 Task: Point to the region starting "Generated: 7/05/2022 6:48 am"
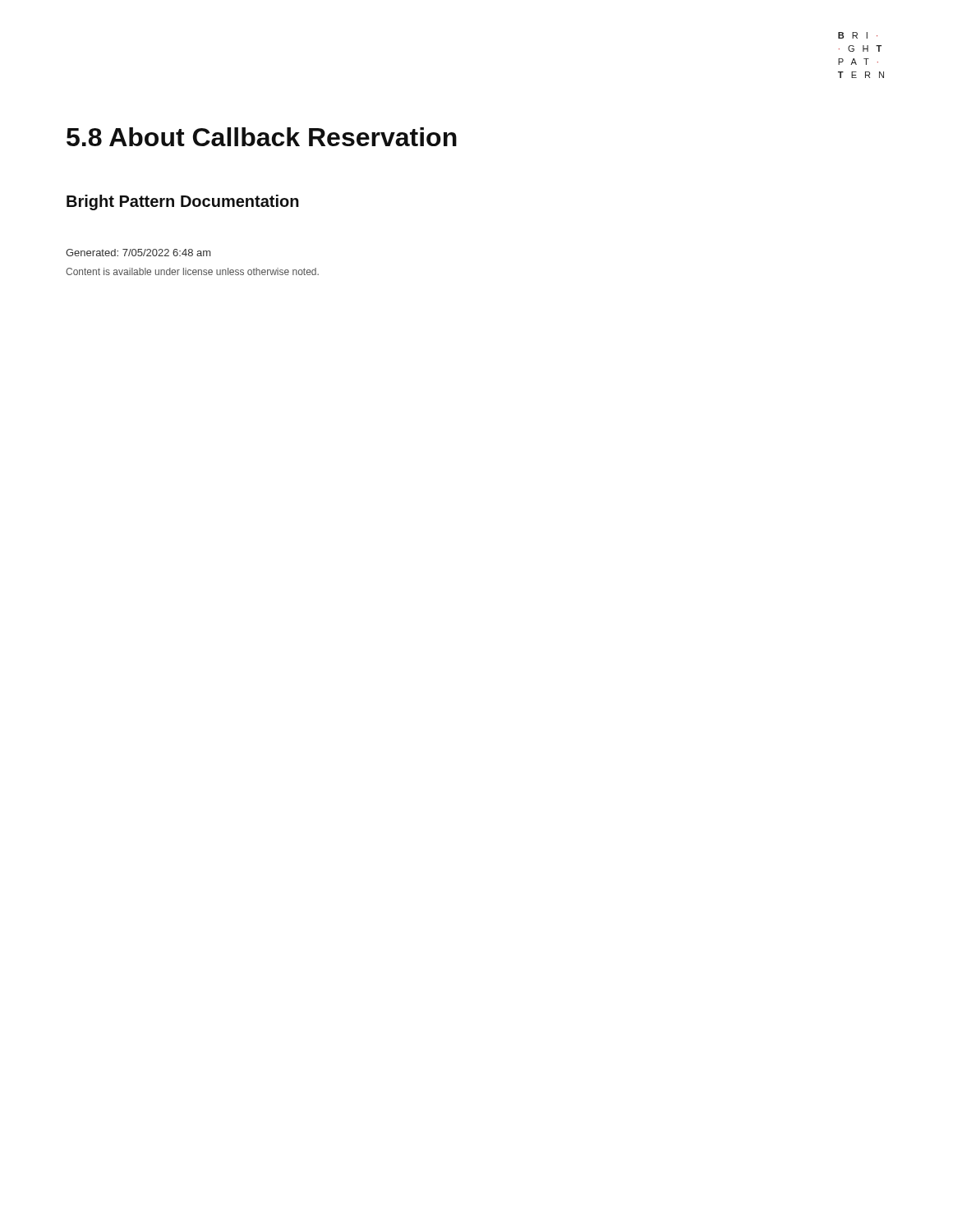pos(138,253)
